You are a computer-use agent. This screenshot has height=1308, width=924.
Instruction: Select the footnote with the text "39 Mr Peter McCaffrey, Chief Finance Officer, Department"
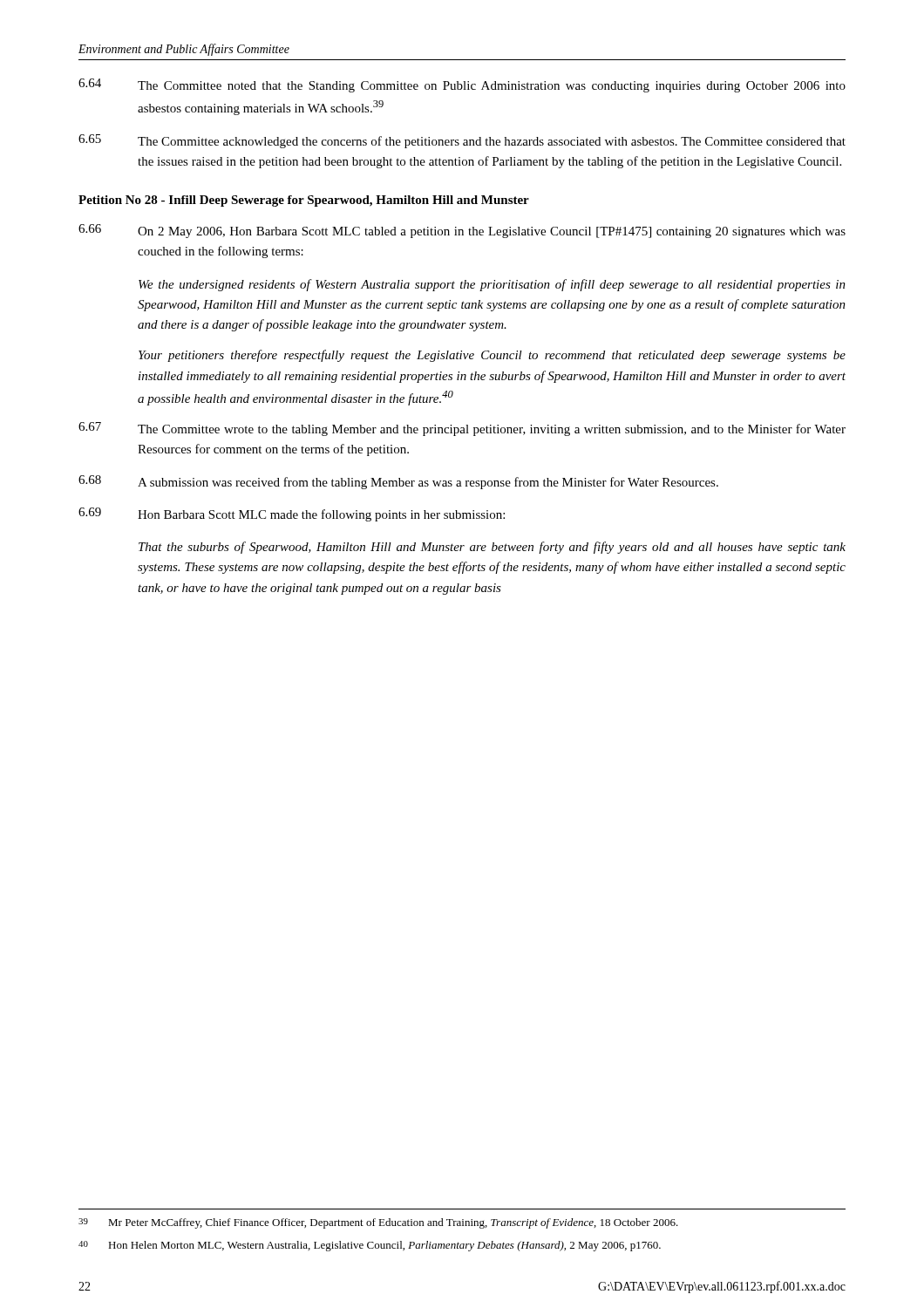[x=462, y=1224]
